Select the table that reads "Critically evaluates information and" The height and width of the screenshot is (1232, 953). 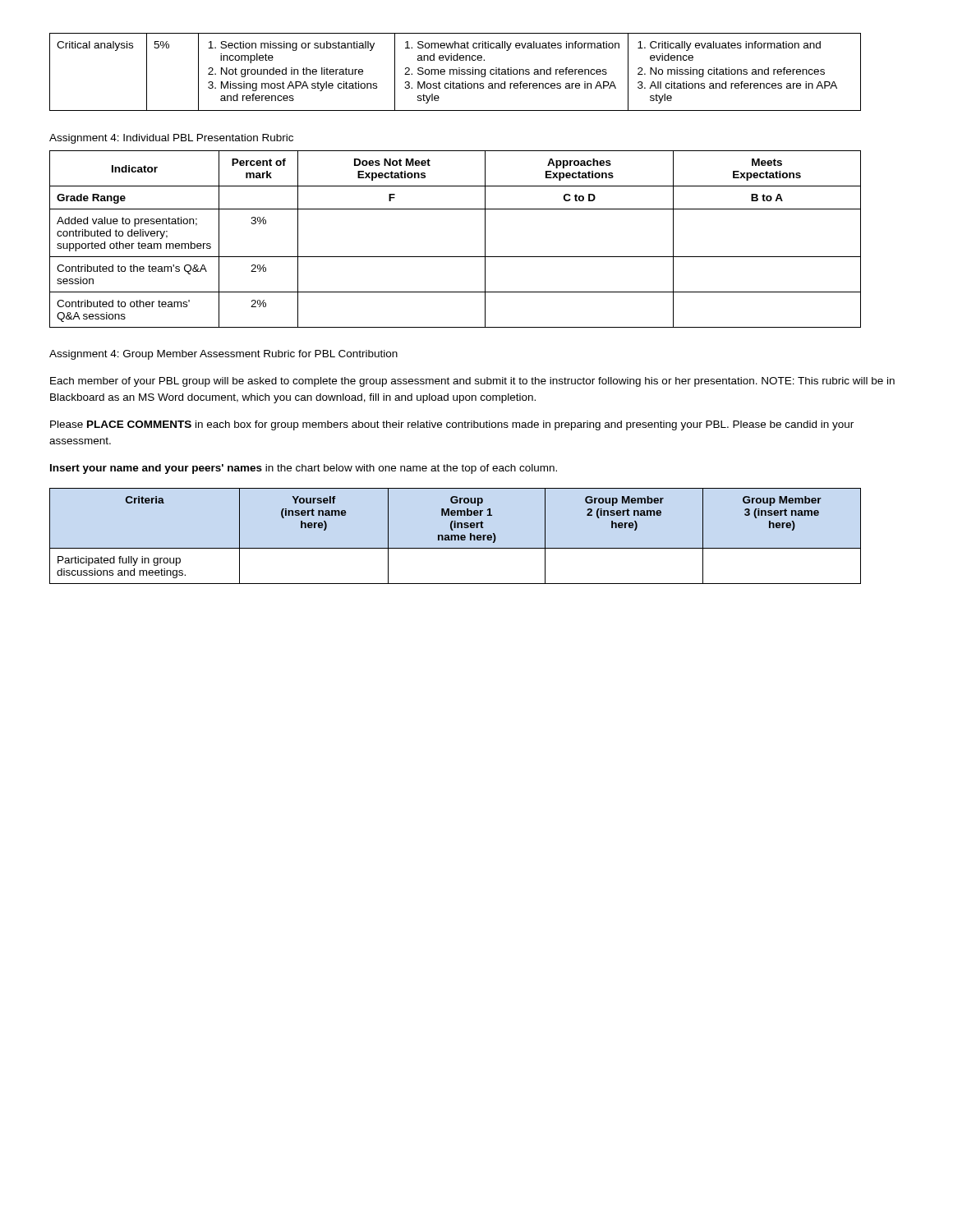pyautogui.click(x=476, y=72)
